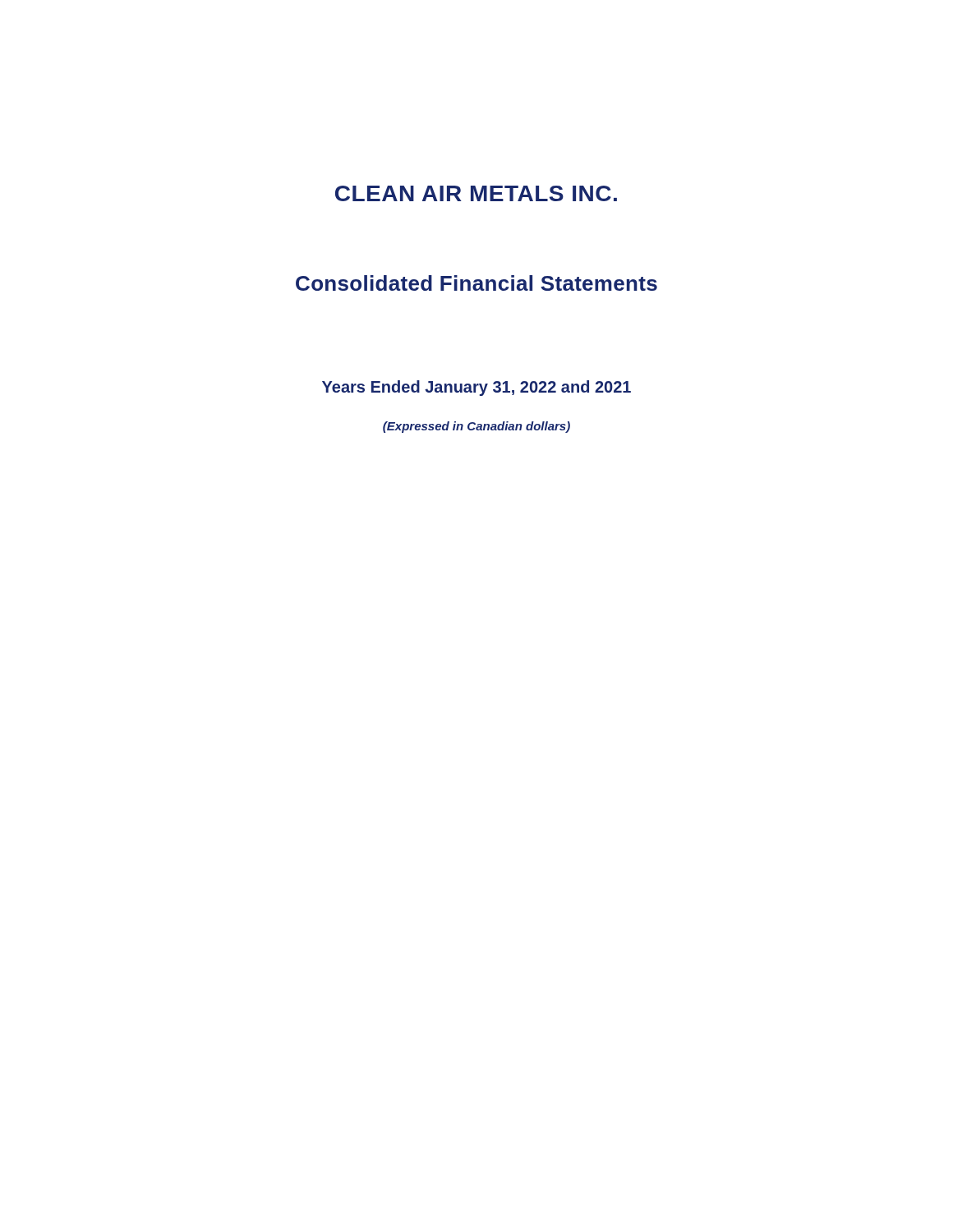This screenshot has height=1232, width=953.
Task: Locate the passage starting "(Expressed in Canadian dollars)"
Action: click(x=476, y=426)
